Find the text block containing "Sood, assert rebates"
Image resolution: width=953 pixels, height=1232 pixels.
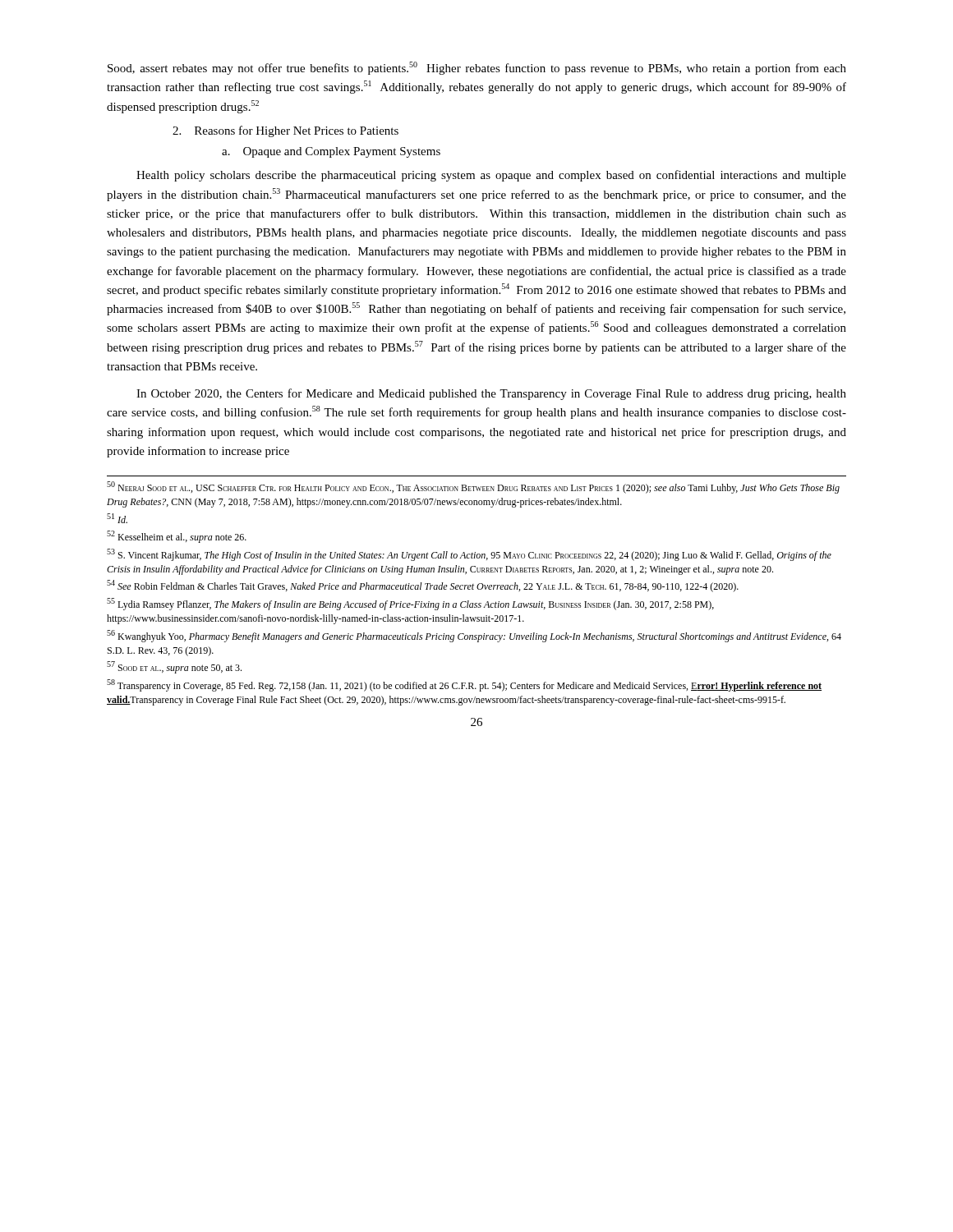pyautogui.click(x=476, y=86)
